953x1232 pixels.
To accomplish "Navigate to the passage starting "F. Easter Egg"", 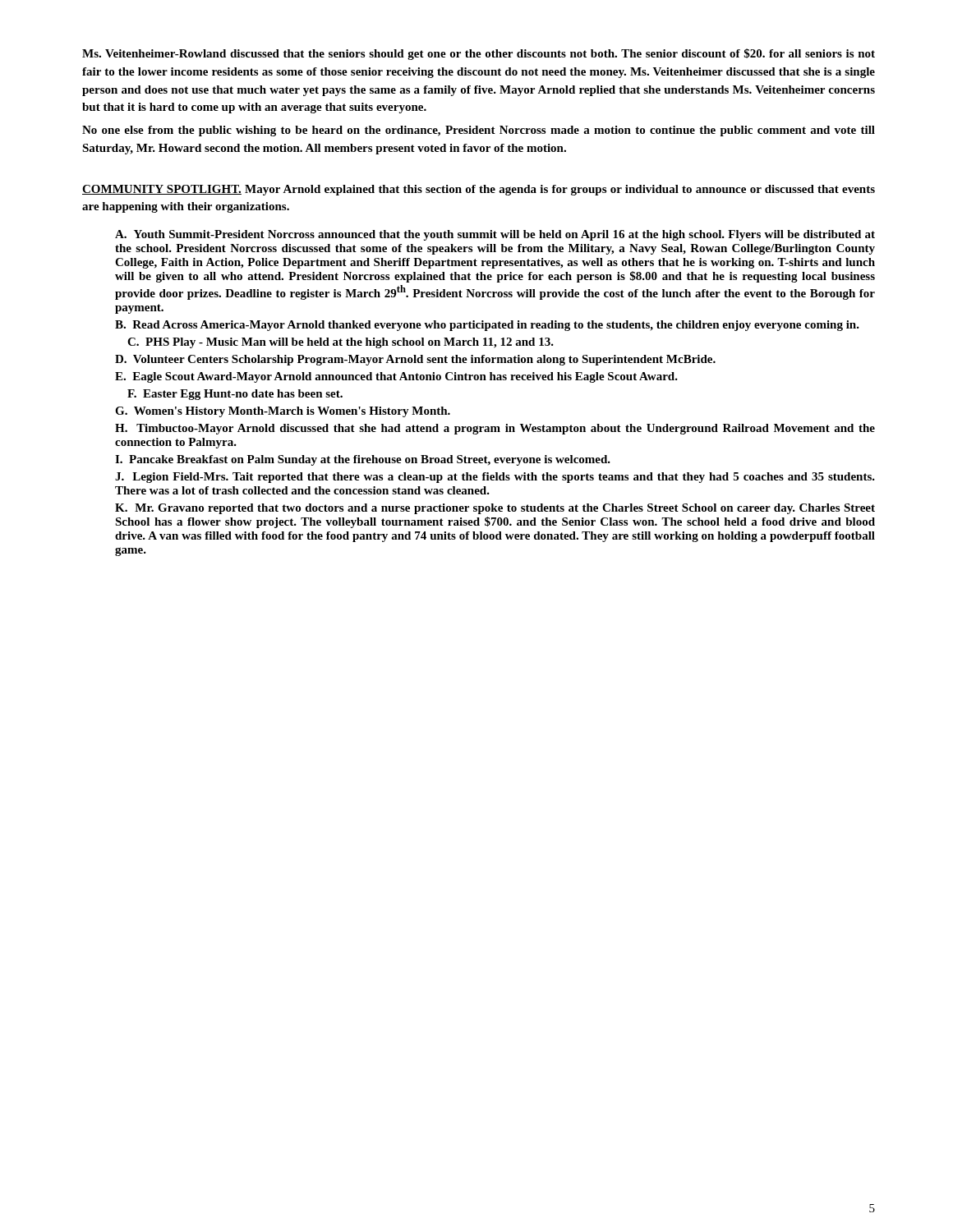I will (235, 395).
